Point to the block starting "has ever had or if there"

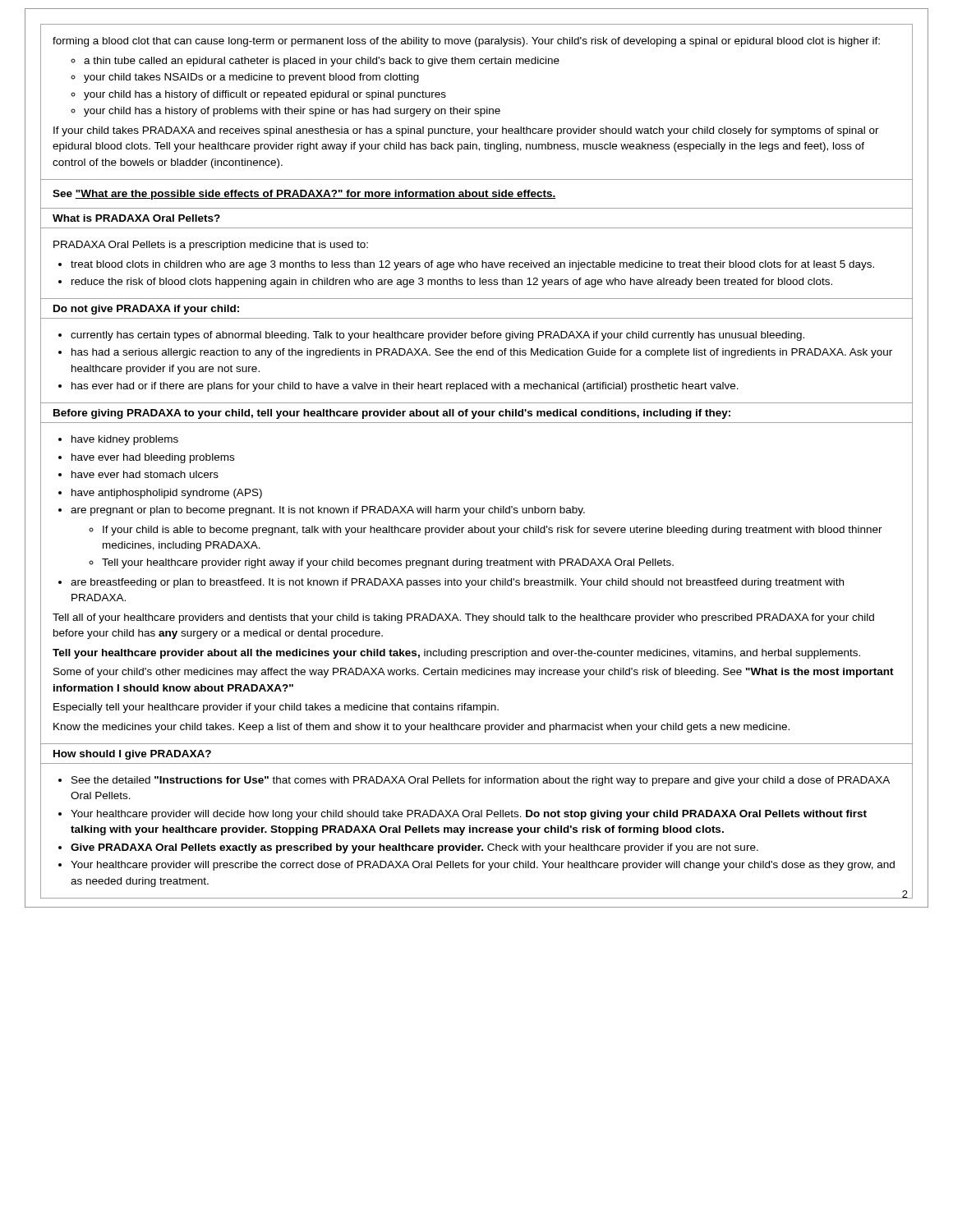click(x=405, y=386)
